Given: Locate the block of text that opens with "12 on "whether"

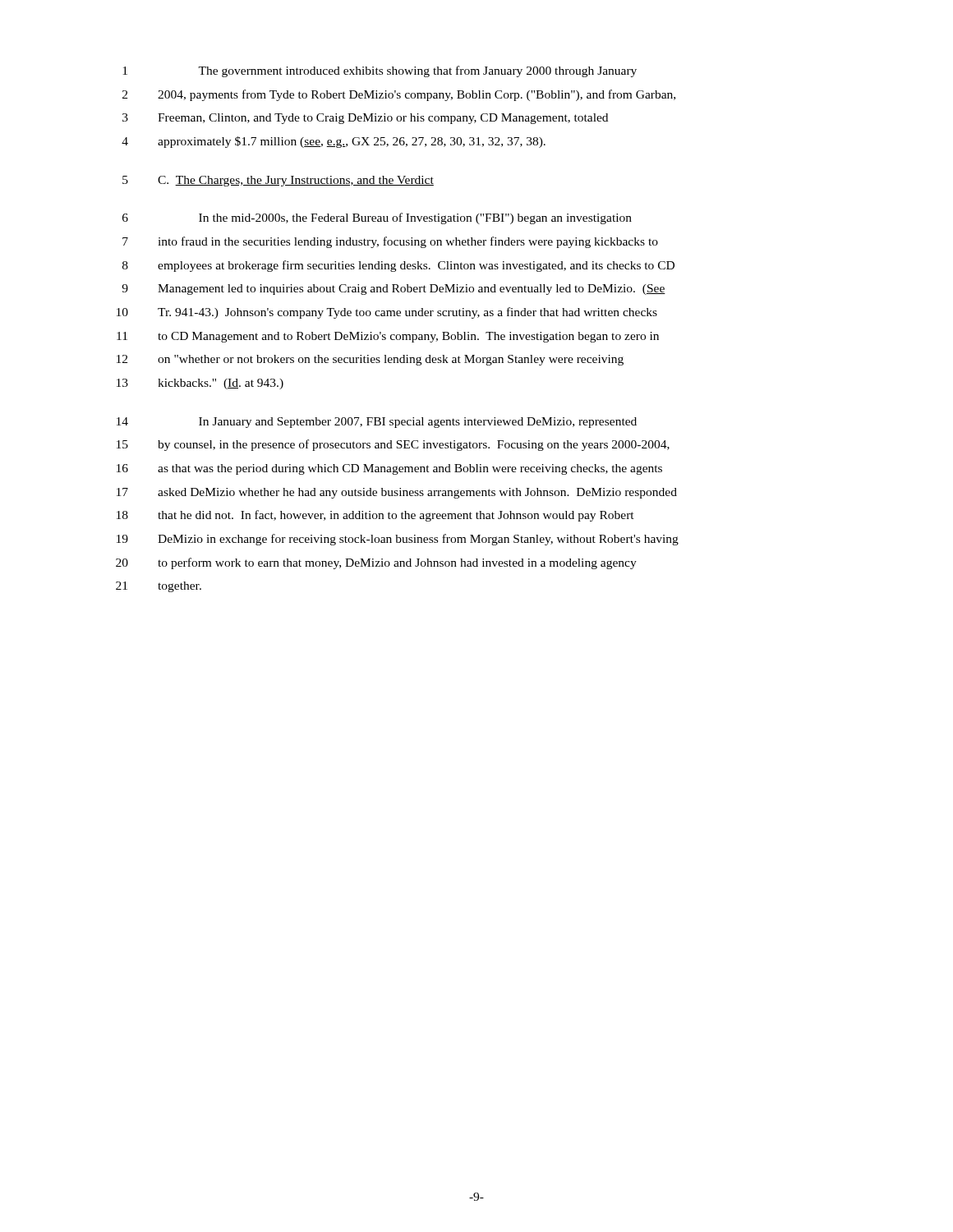Looking at the screenshot, I should point(486,360).
